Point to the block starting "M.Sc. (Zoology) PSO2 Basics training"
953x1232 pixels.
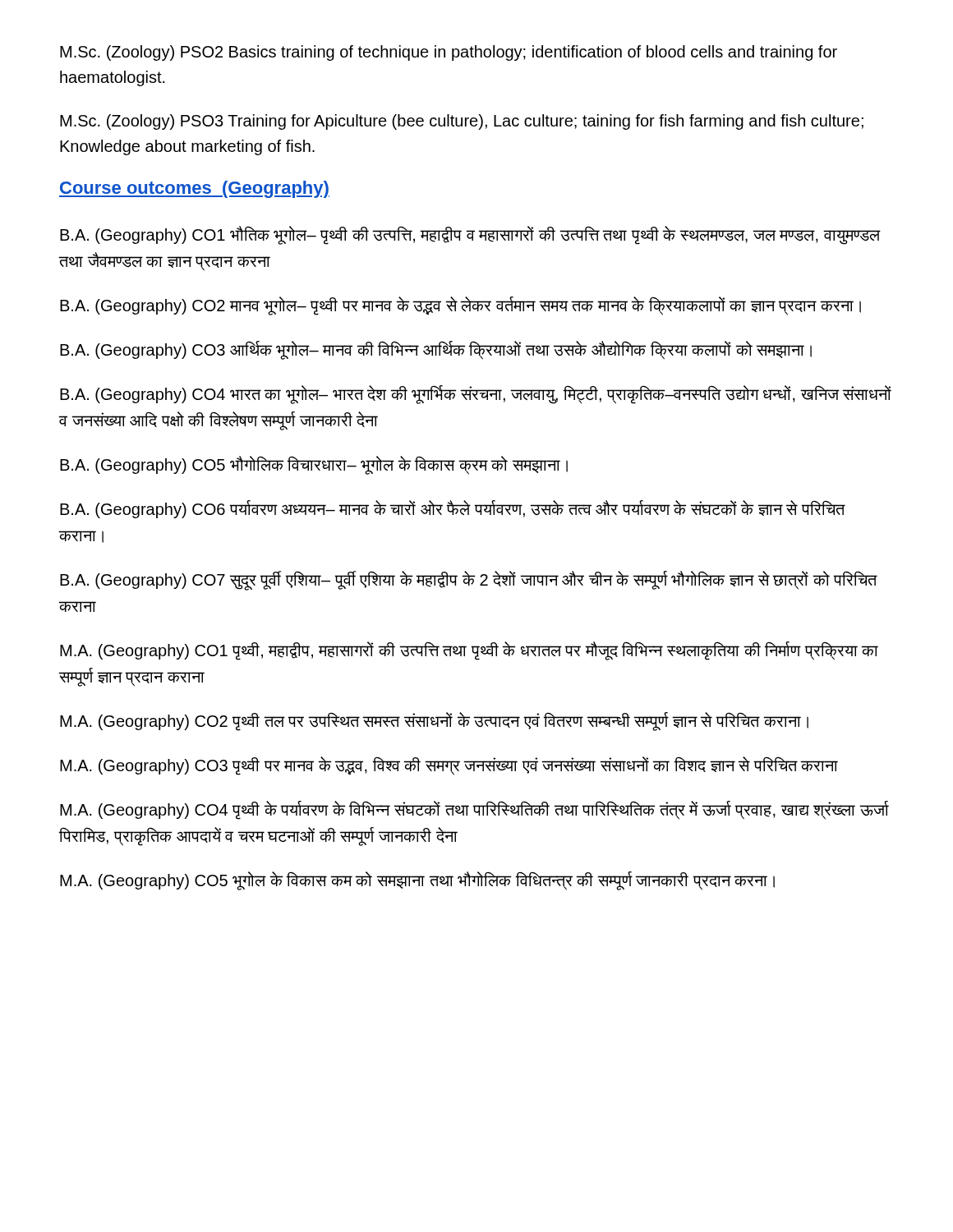pyautogui.click(x=448, y=64)
